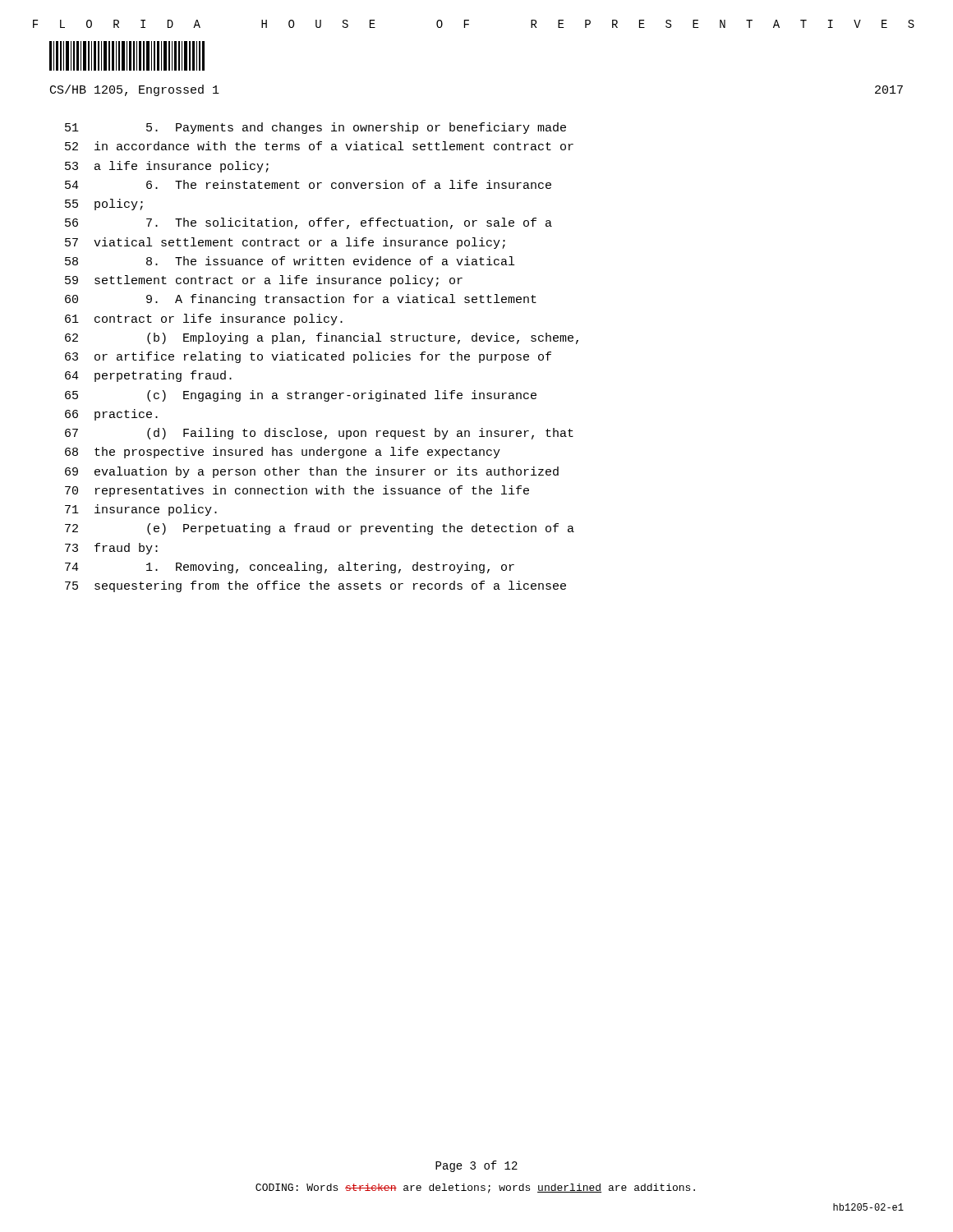Where is the passage that starts "70 representatives in connection with the"?

[476, 492]
